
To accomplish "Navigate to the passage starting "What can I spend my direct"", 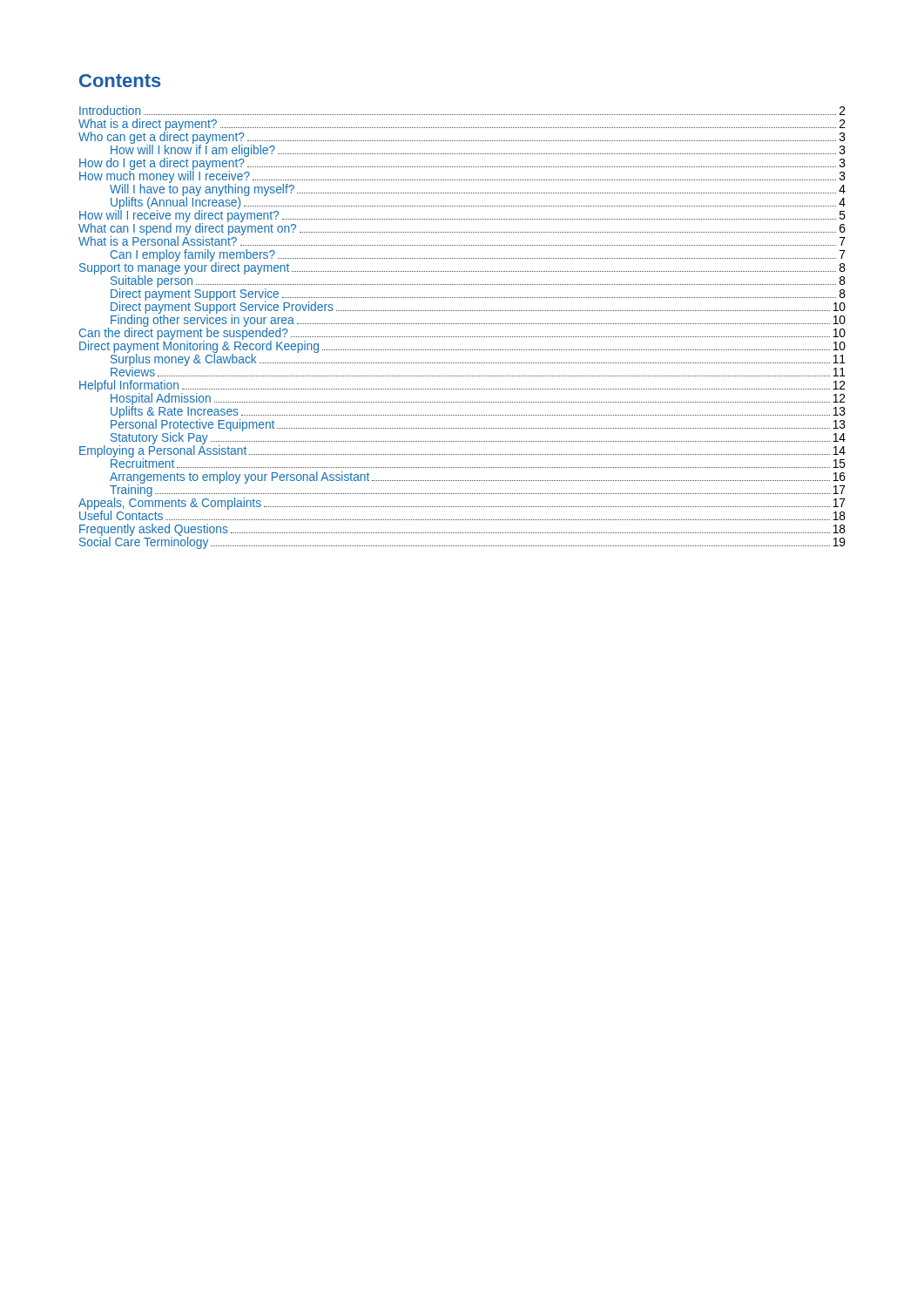I will (462, 229).
